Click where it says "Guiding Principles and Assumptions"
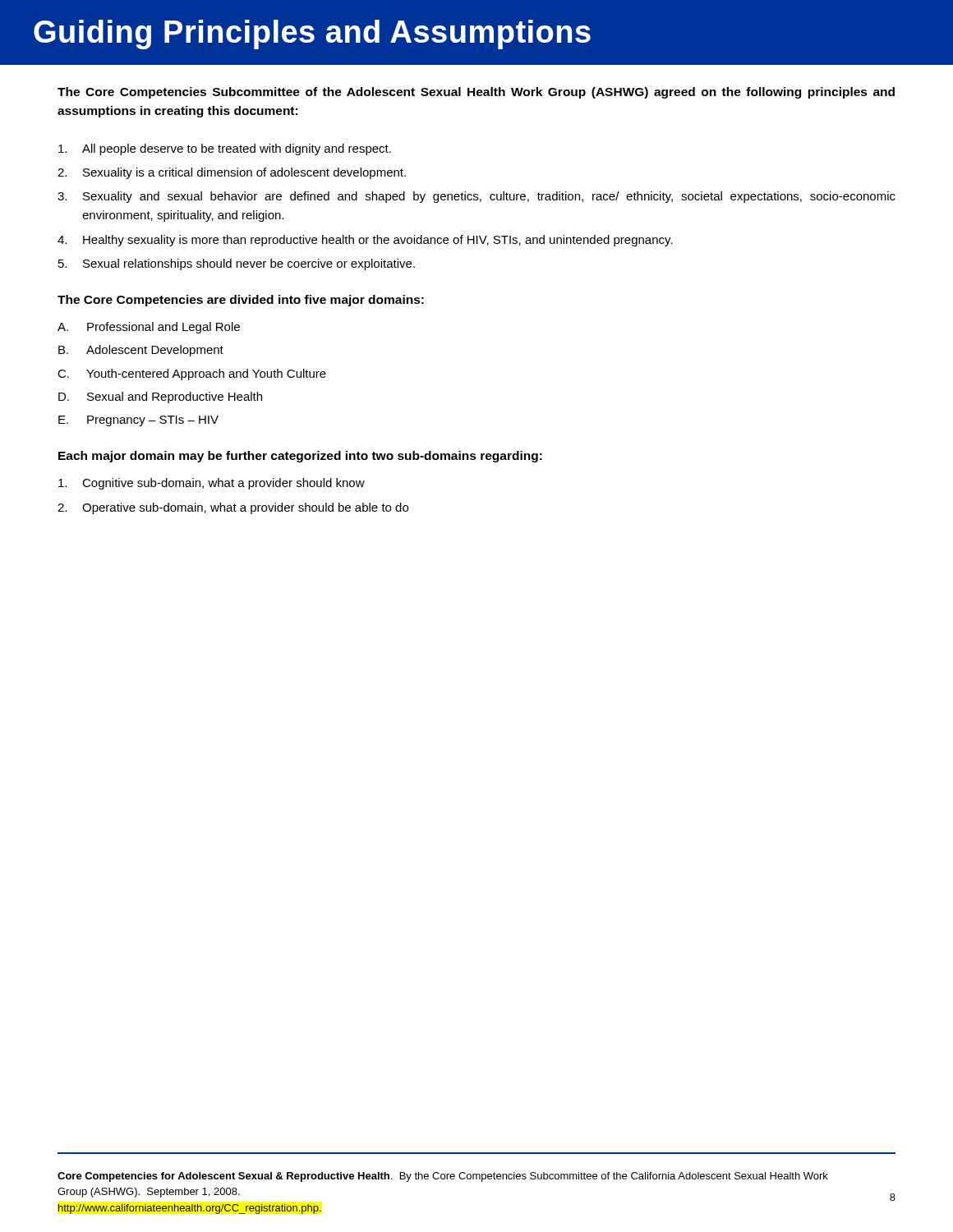The image size is (953, 1232). [476, 32]
